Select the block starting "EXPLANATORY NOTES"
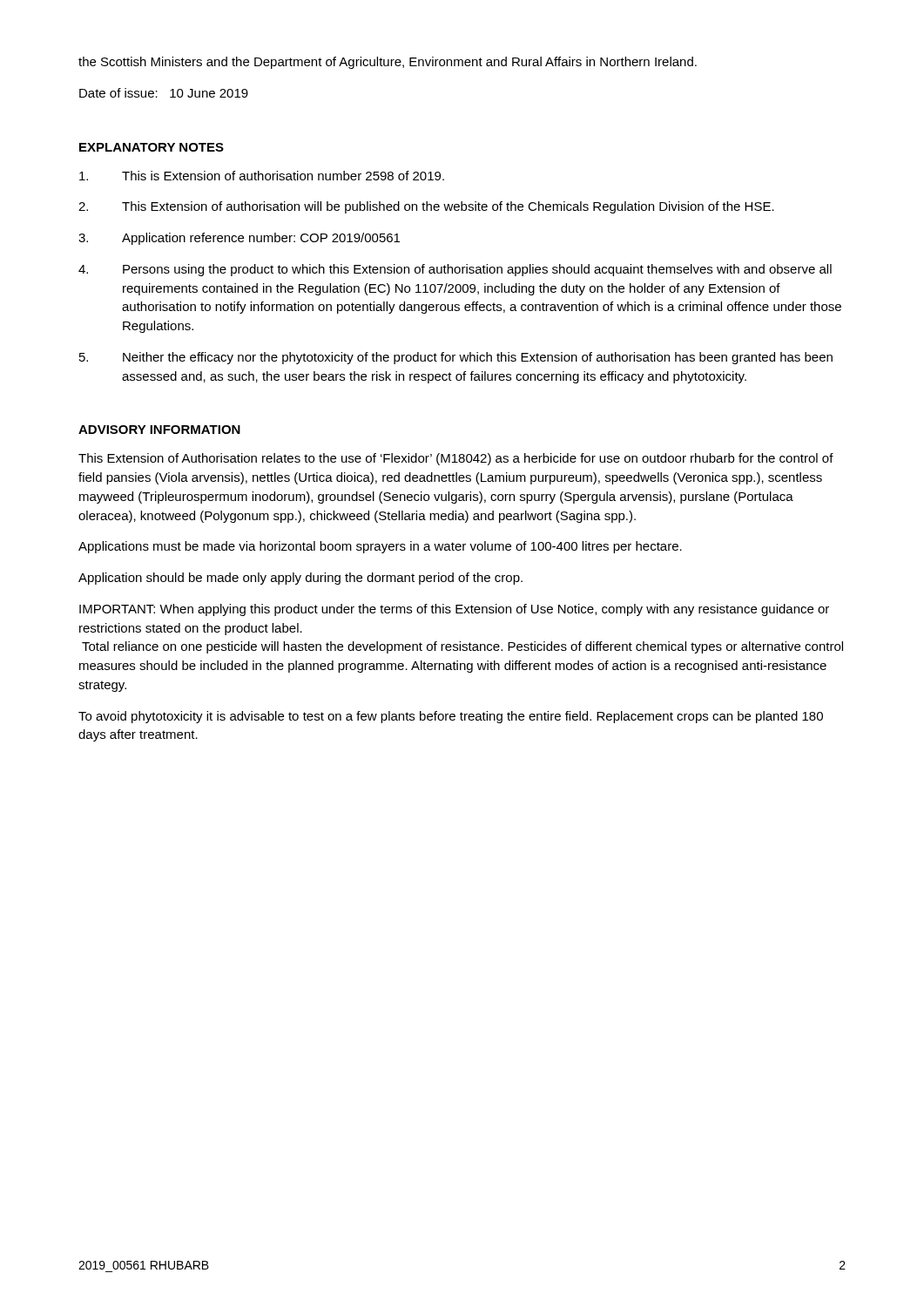 151,146
